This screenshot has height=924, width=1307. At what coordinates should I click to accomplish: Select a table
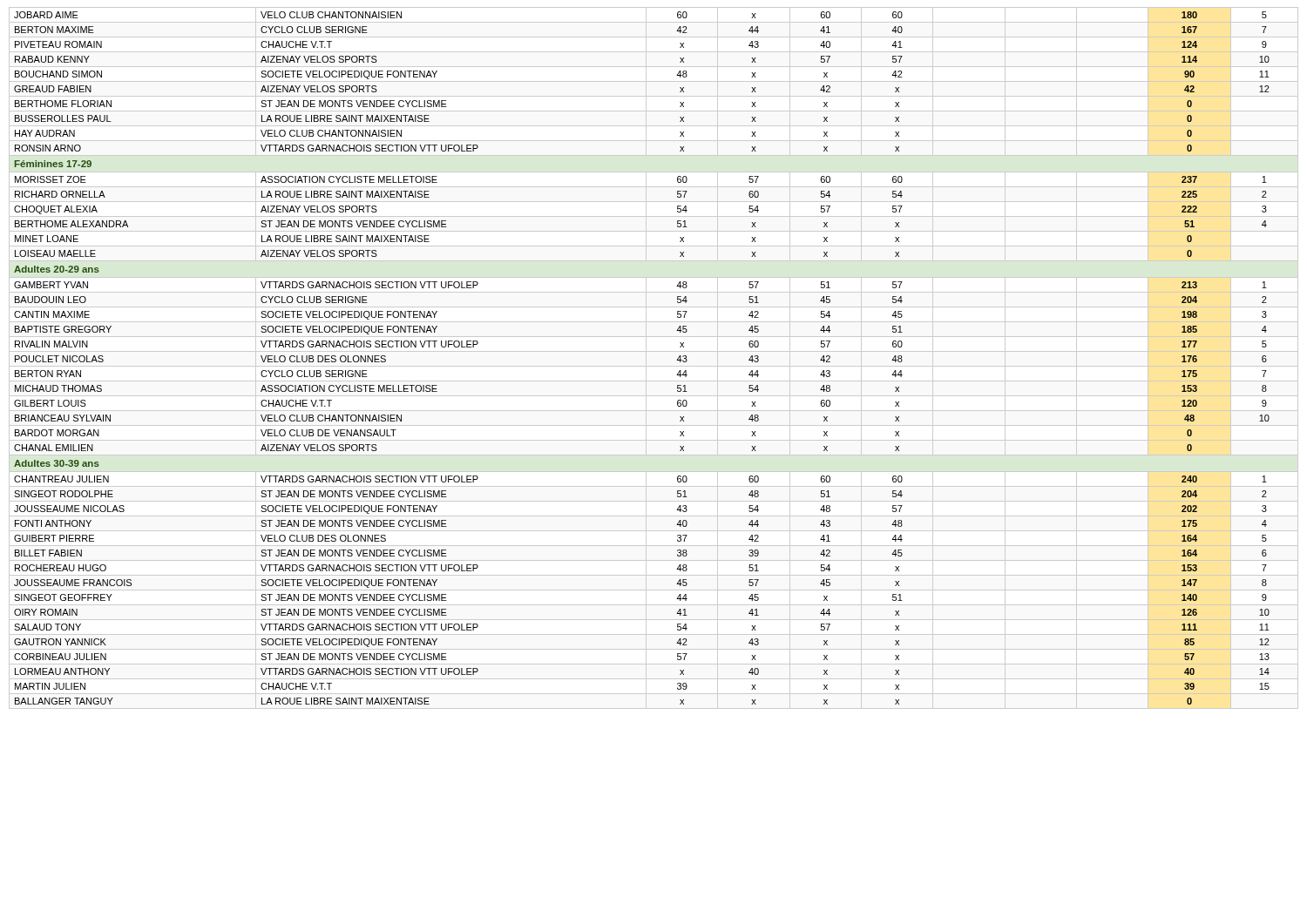click(654, 358)
